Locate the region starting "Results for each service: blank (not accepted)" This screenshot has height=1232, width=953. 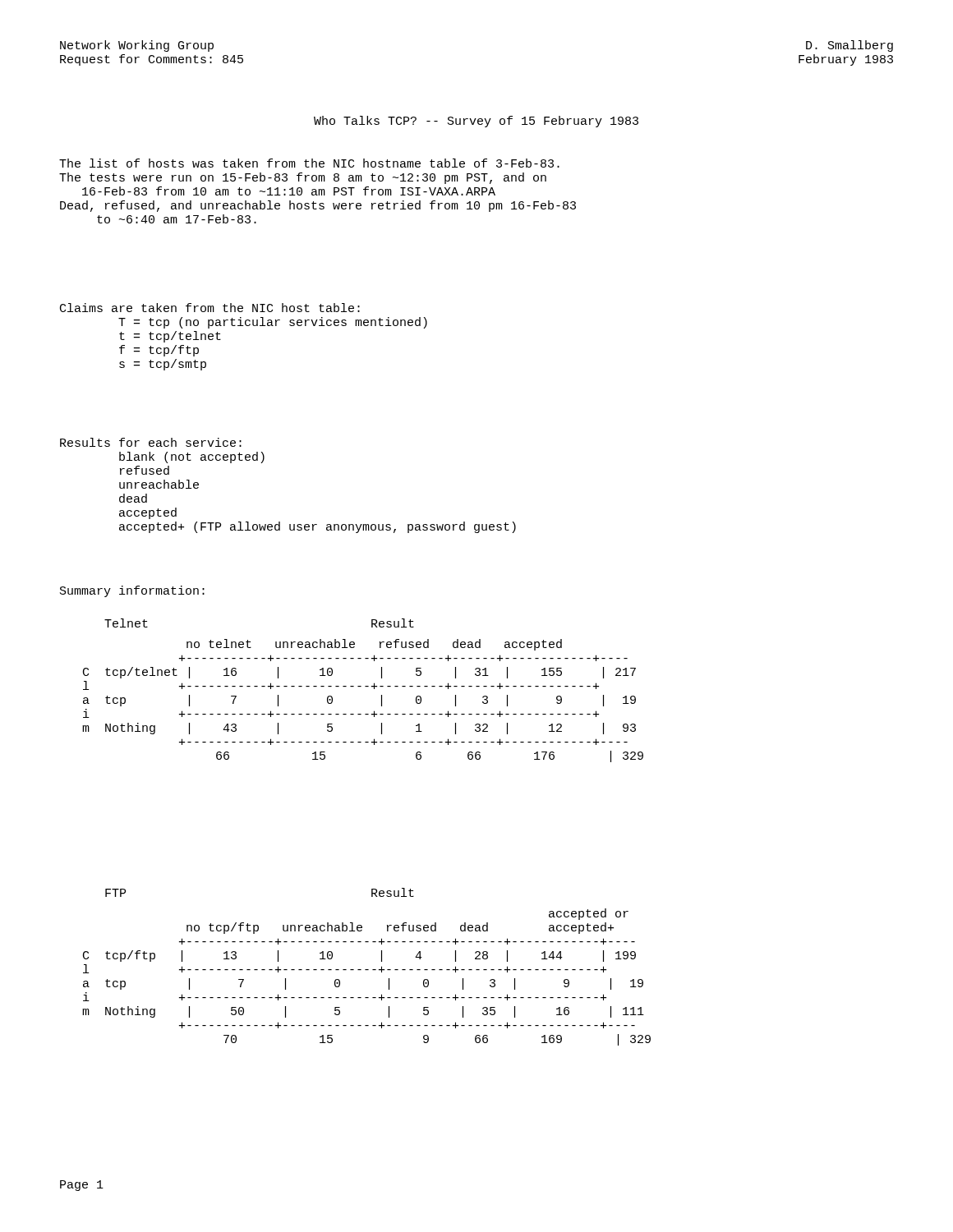[151, 442]
